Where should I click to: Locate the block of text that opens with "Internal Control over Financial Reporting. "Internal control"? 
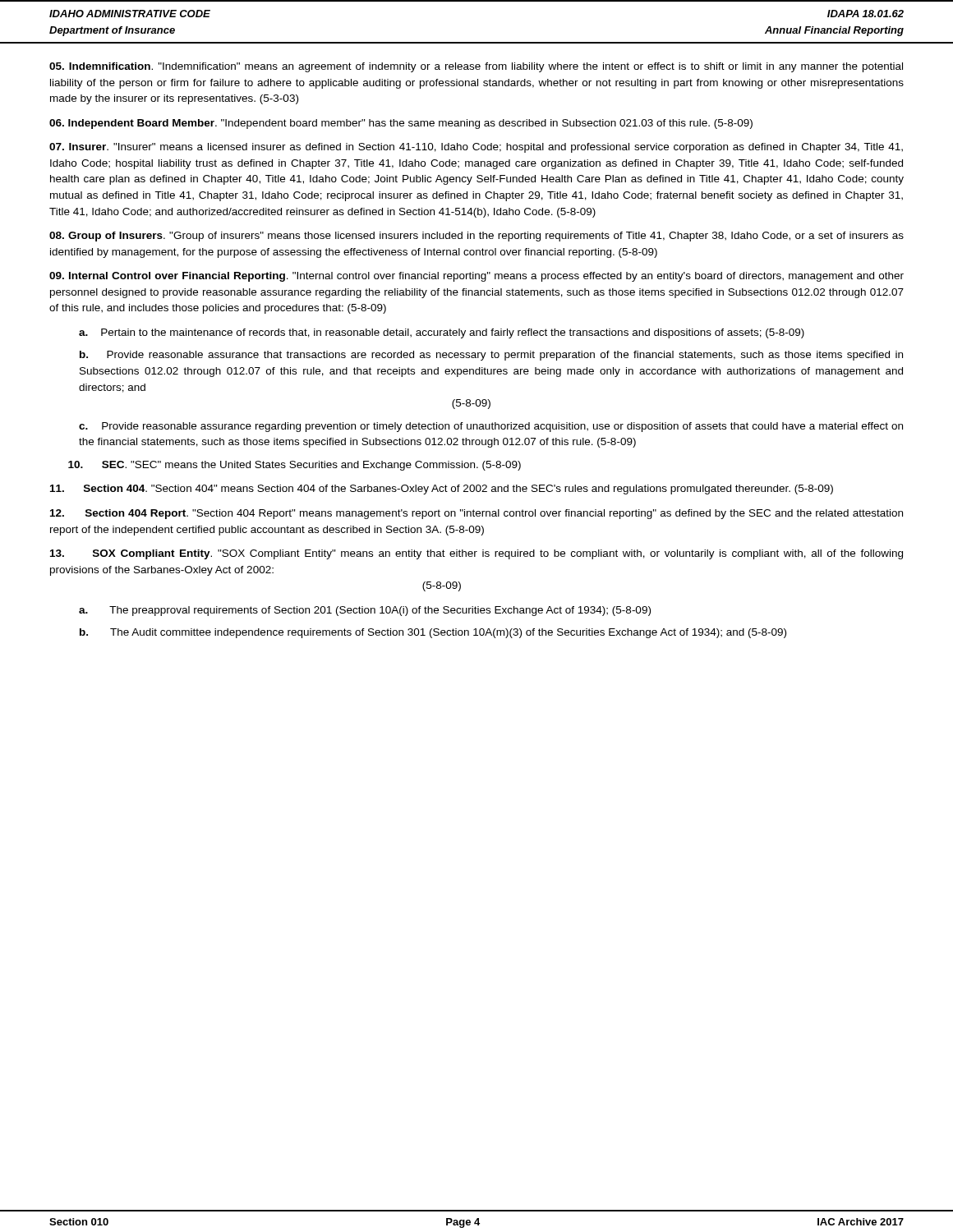coord(476,292)
